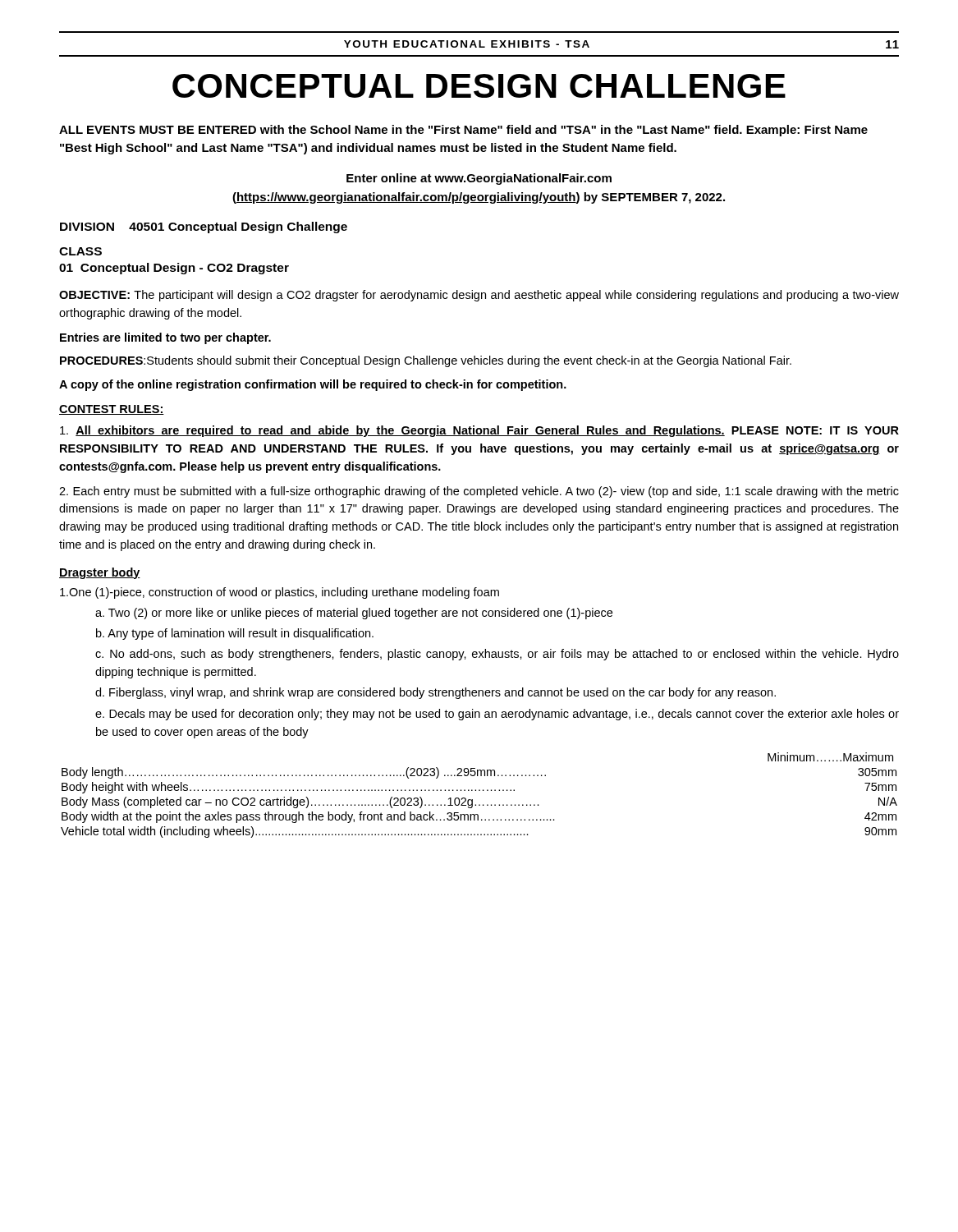Locate the text block containing "Enter online at www.GeorgiaNationalFair.com (https://www.georgianationalfair.com/p/georgialiving/youth) by SEPTEMBER 7,"
Image resolution: width=958 pixels, height=1232 pixels.
pos(479,187)
